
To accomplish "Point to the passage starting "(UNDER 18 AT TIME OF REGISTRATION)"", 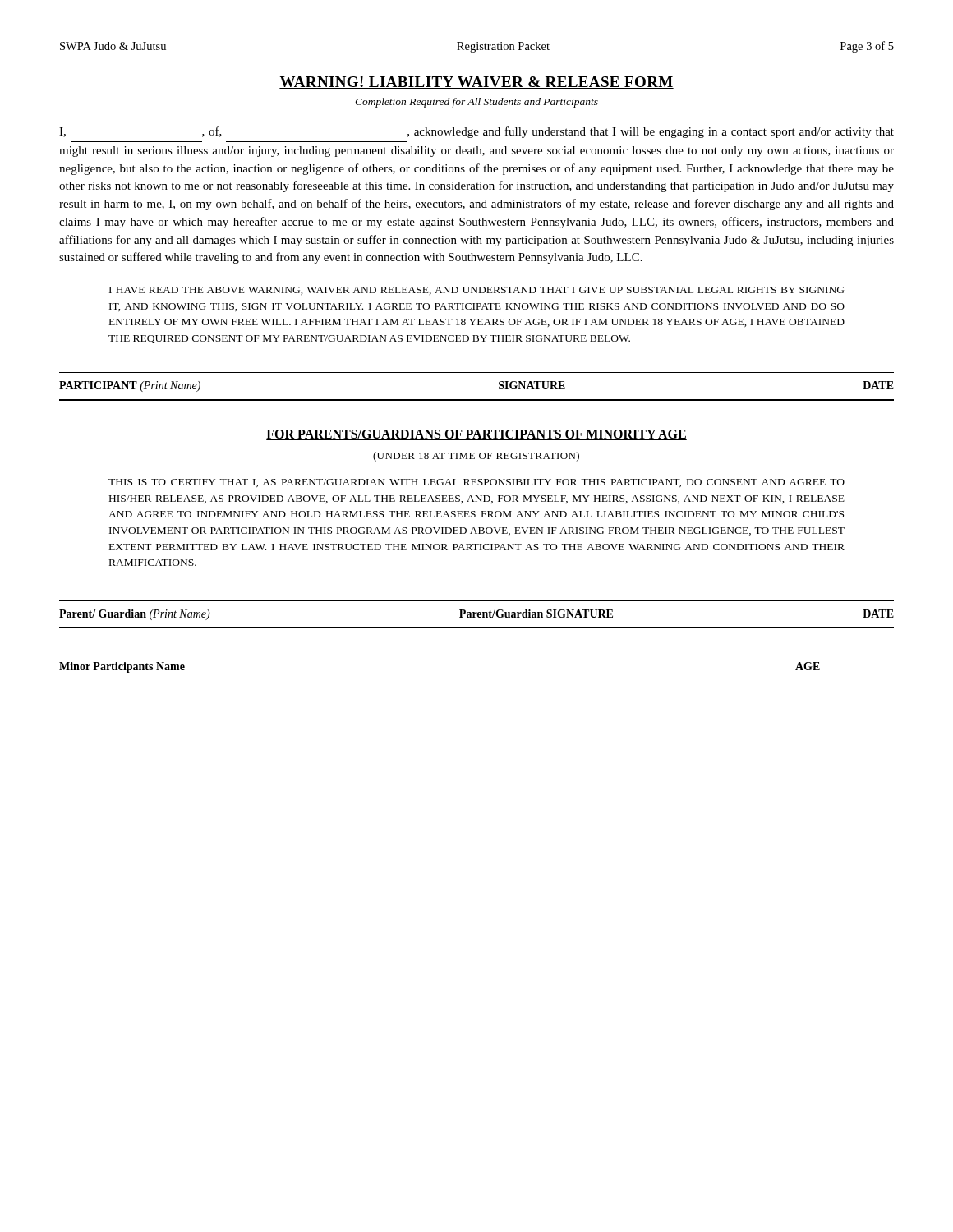I will [476, 456].
